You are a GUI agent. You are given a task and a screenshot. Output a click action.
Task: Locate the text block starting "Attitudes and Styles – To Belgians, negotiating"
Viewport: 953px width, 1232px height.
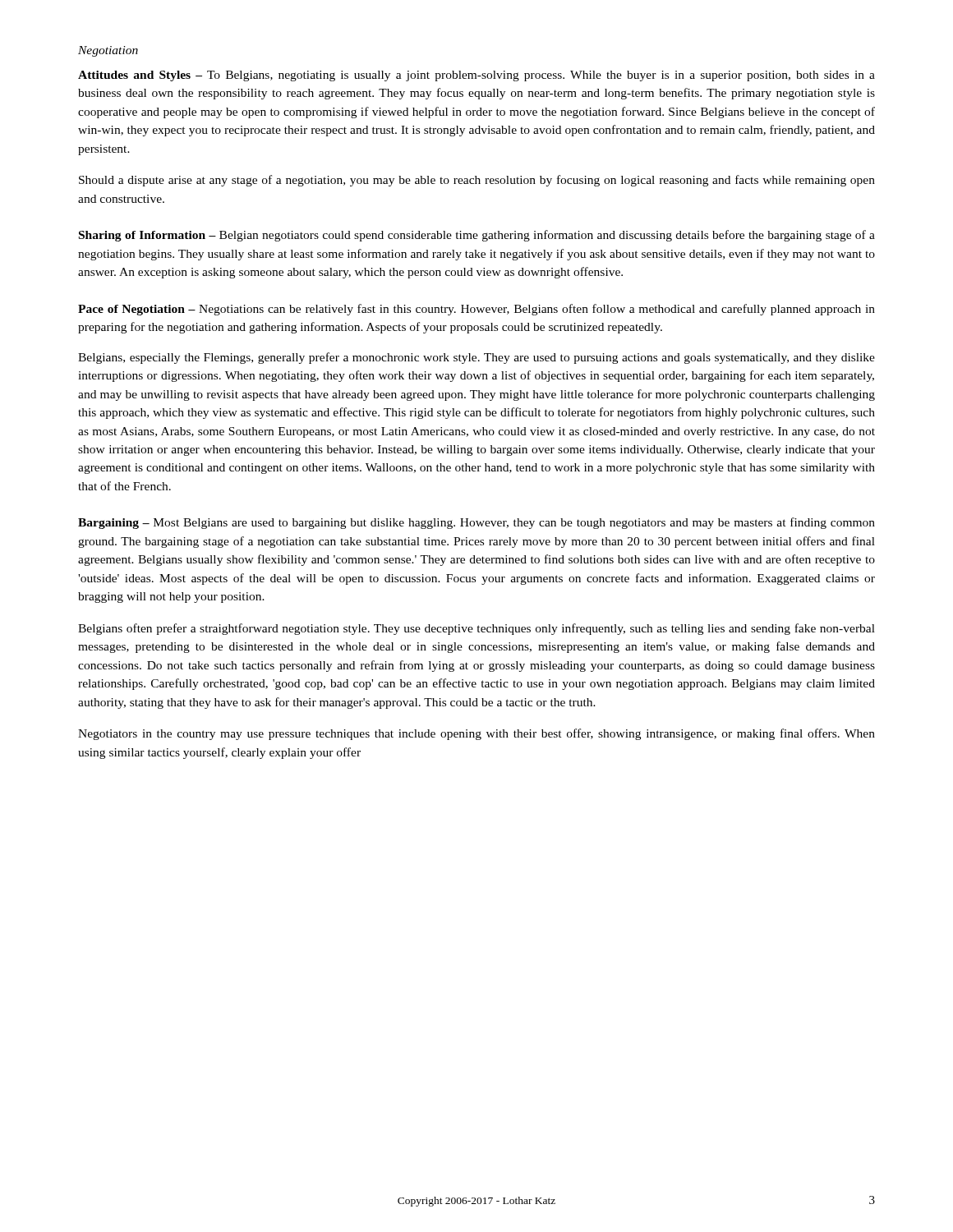(476, 111)
